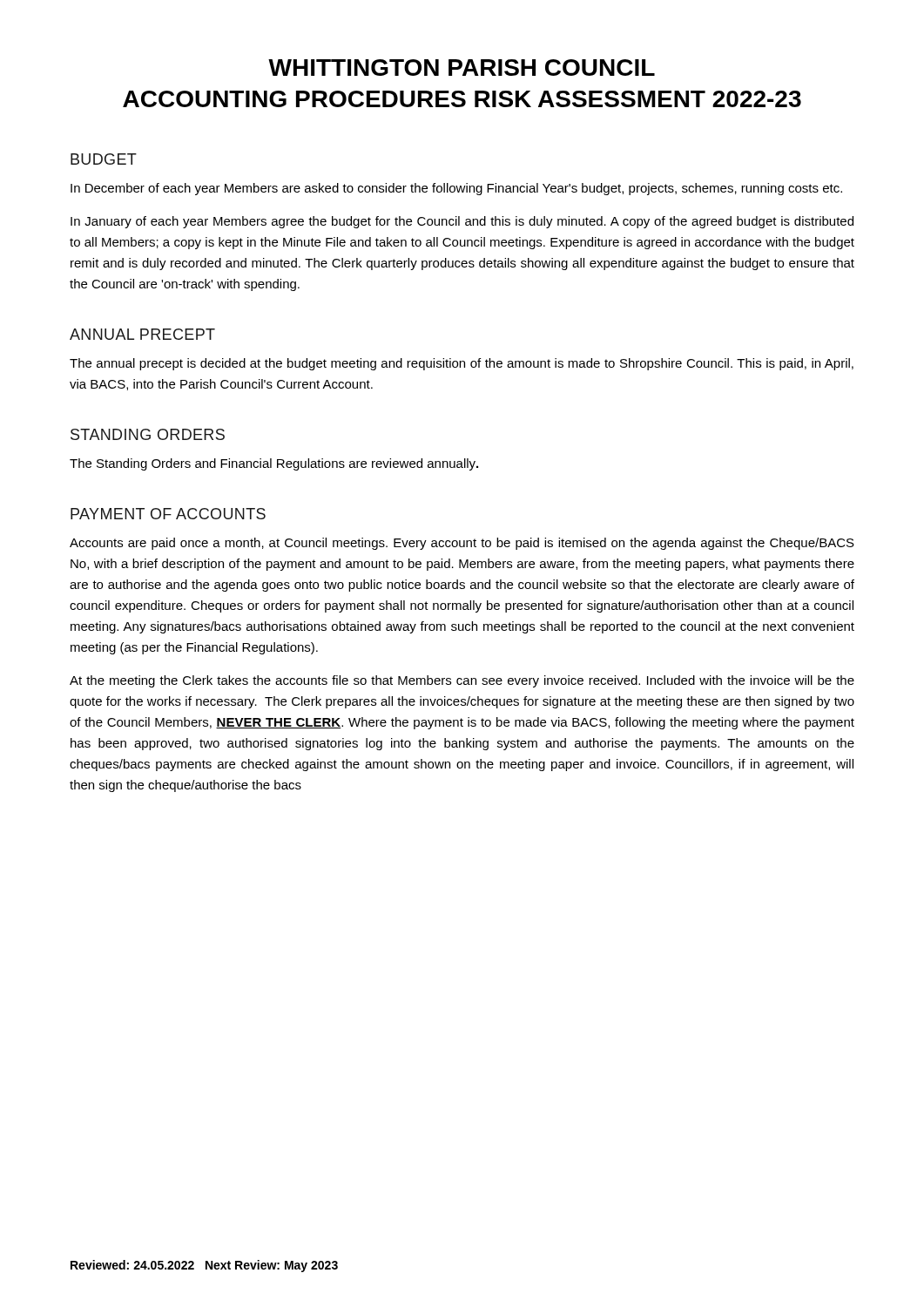Find the passage starting "STANDING ORDERS"

click(x=148, y=435)
